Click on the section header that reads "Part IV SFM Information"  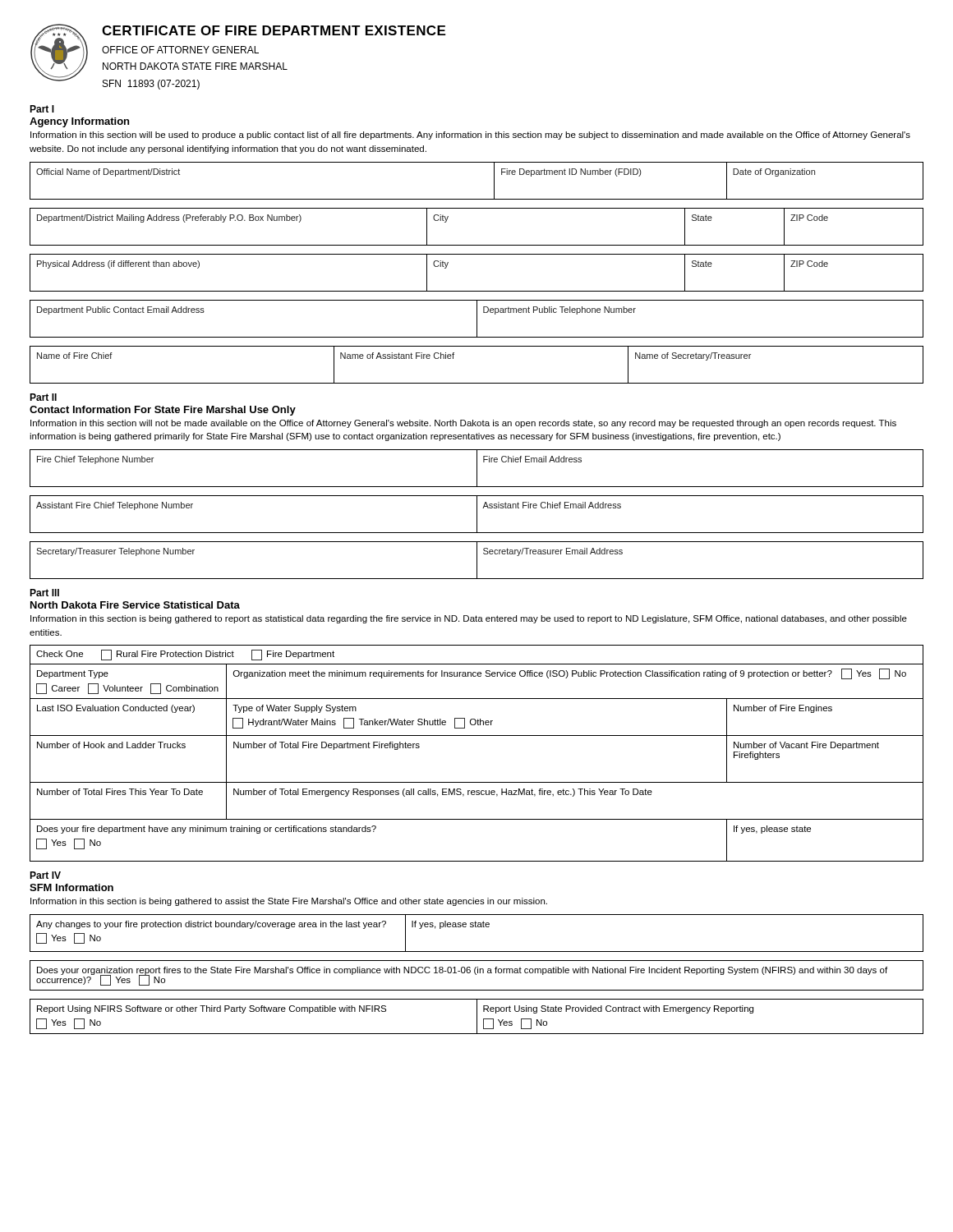45,875
